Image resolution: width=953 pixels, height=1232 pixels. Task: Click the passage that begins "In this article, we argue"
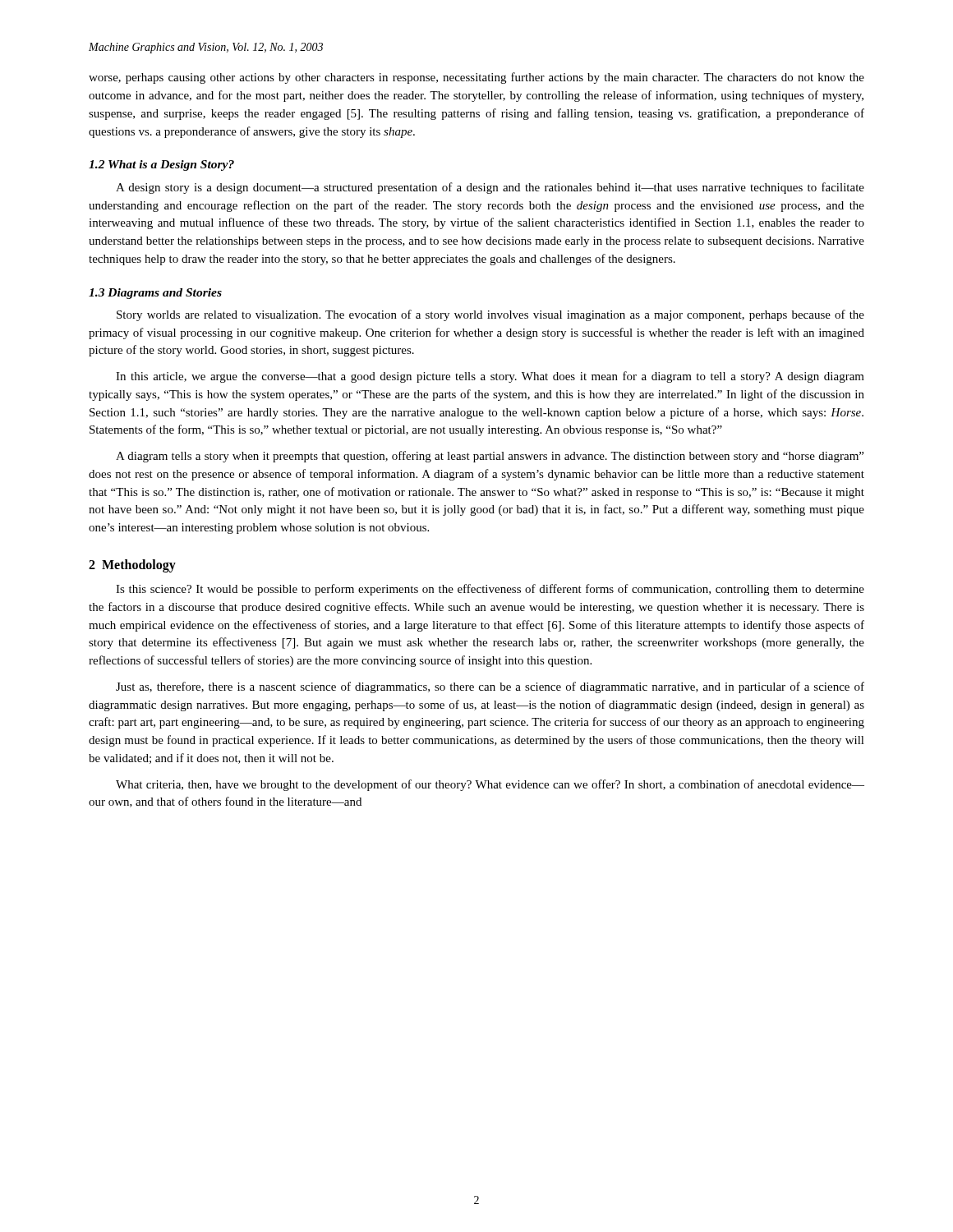pos(476,404)
